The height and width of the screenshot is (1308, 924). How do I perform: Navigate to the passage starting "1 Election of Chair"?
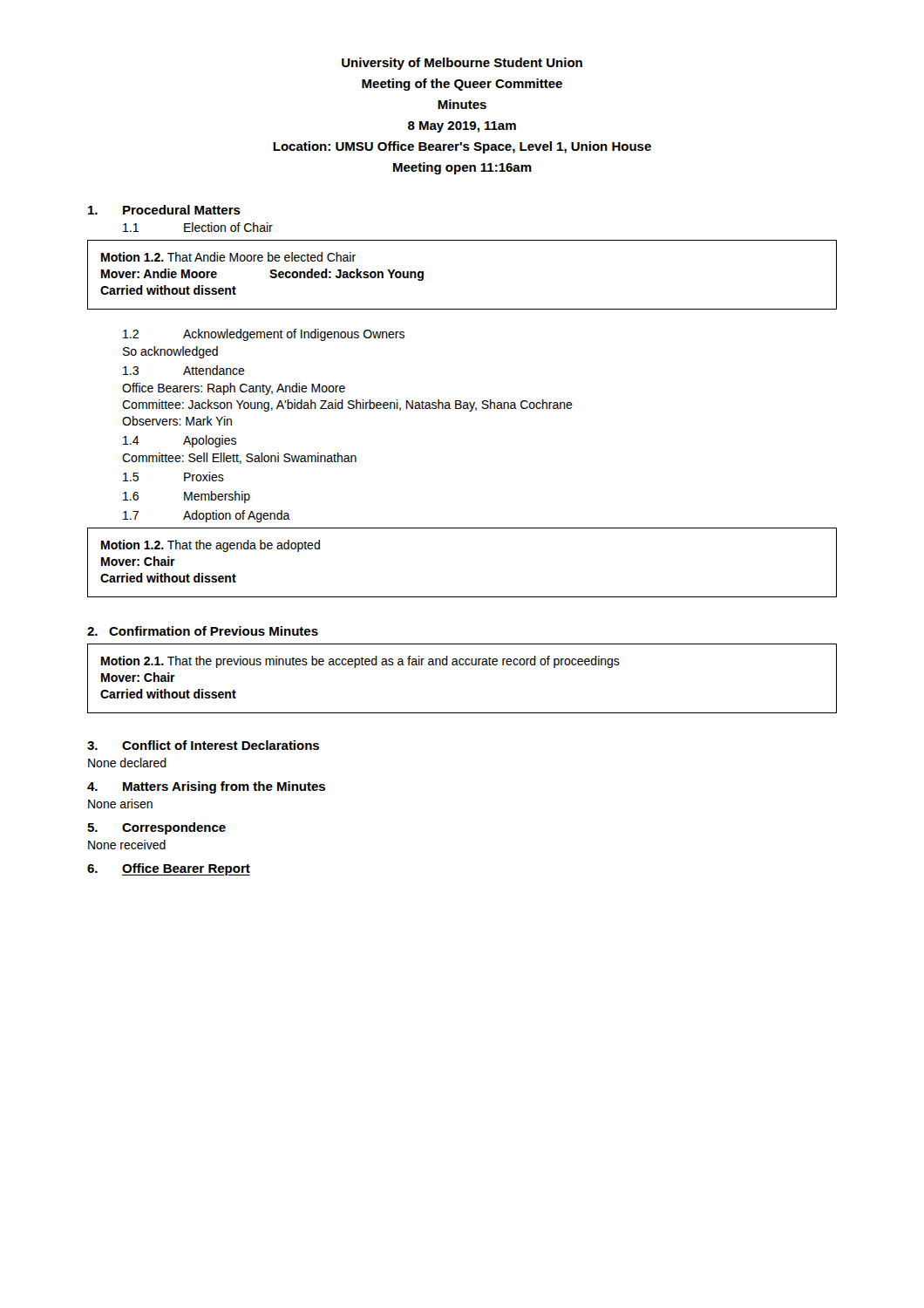[197, 228]
